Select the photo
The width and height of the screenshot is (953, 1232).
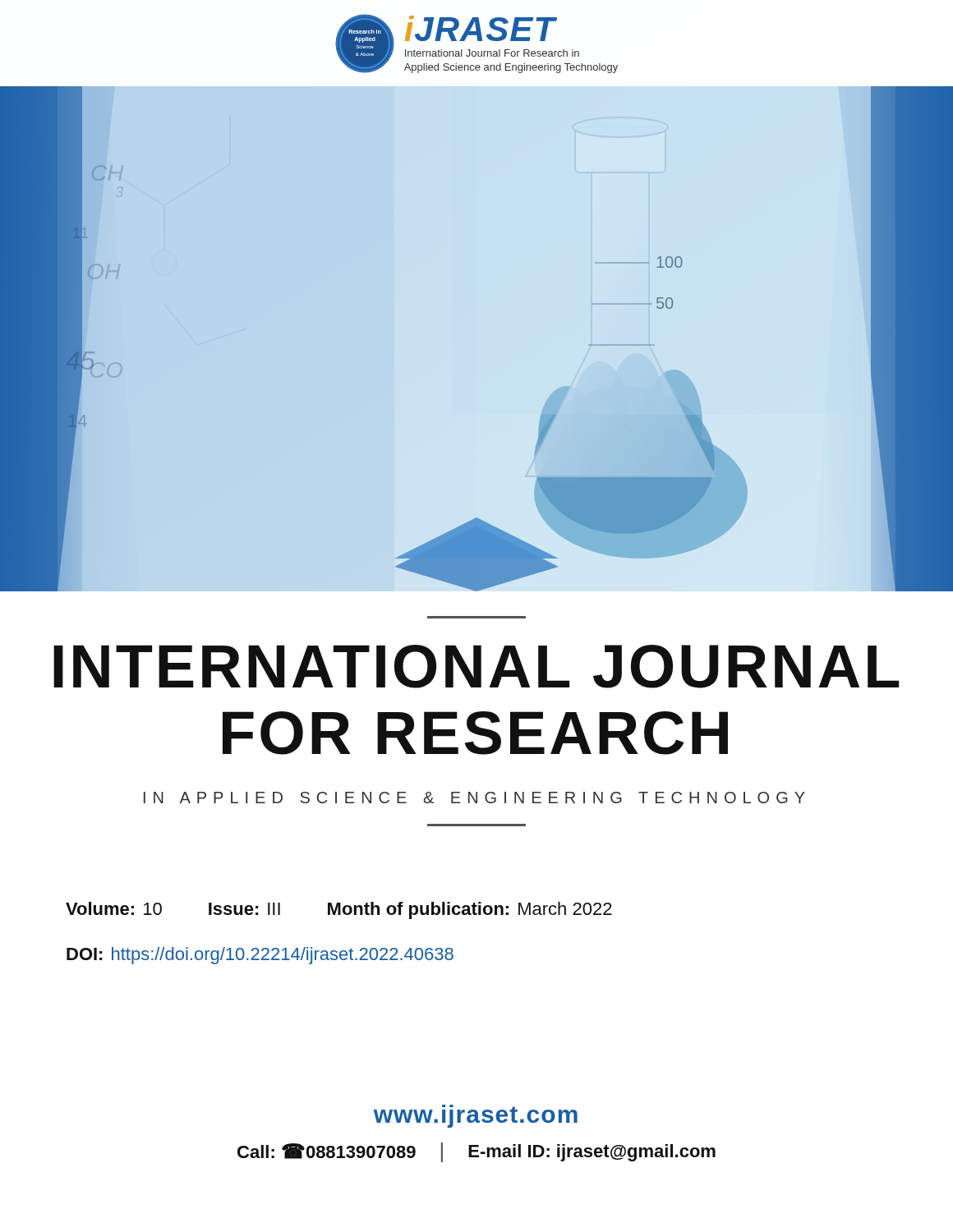[476, 296]
